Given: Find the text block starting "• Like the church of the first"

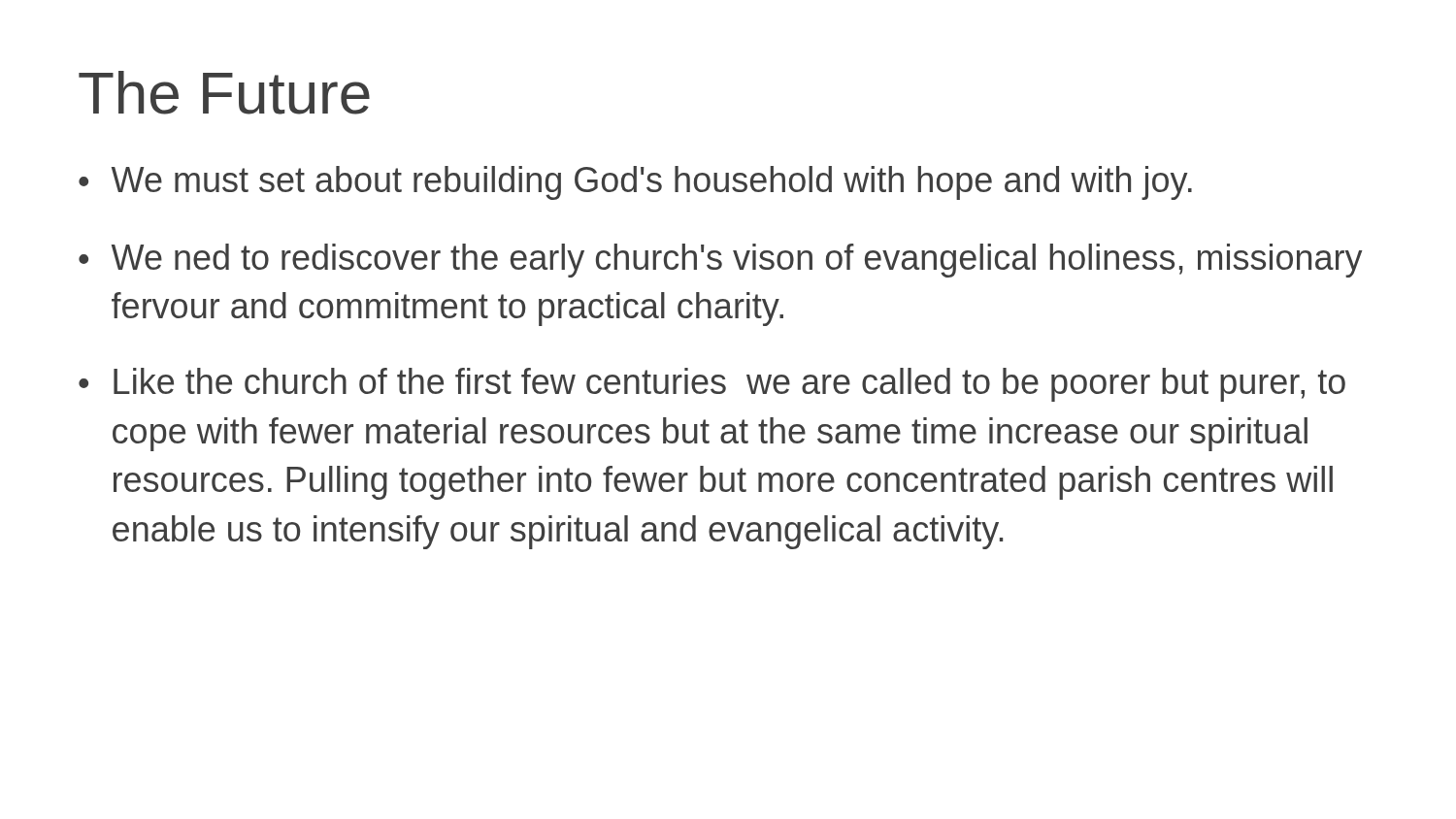Looking at the screenshot, I should (x=728, y=456).
